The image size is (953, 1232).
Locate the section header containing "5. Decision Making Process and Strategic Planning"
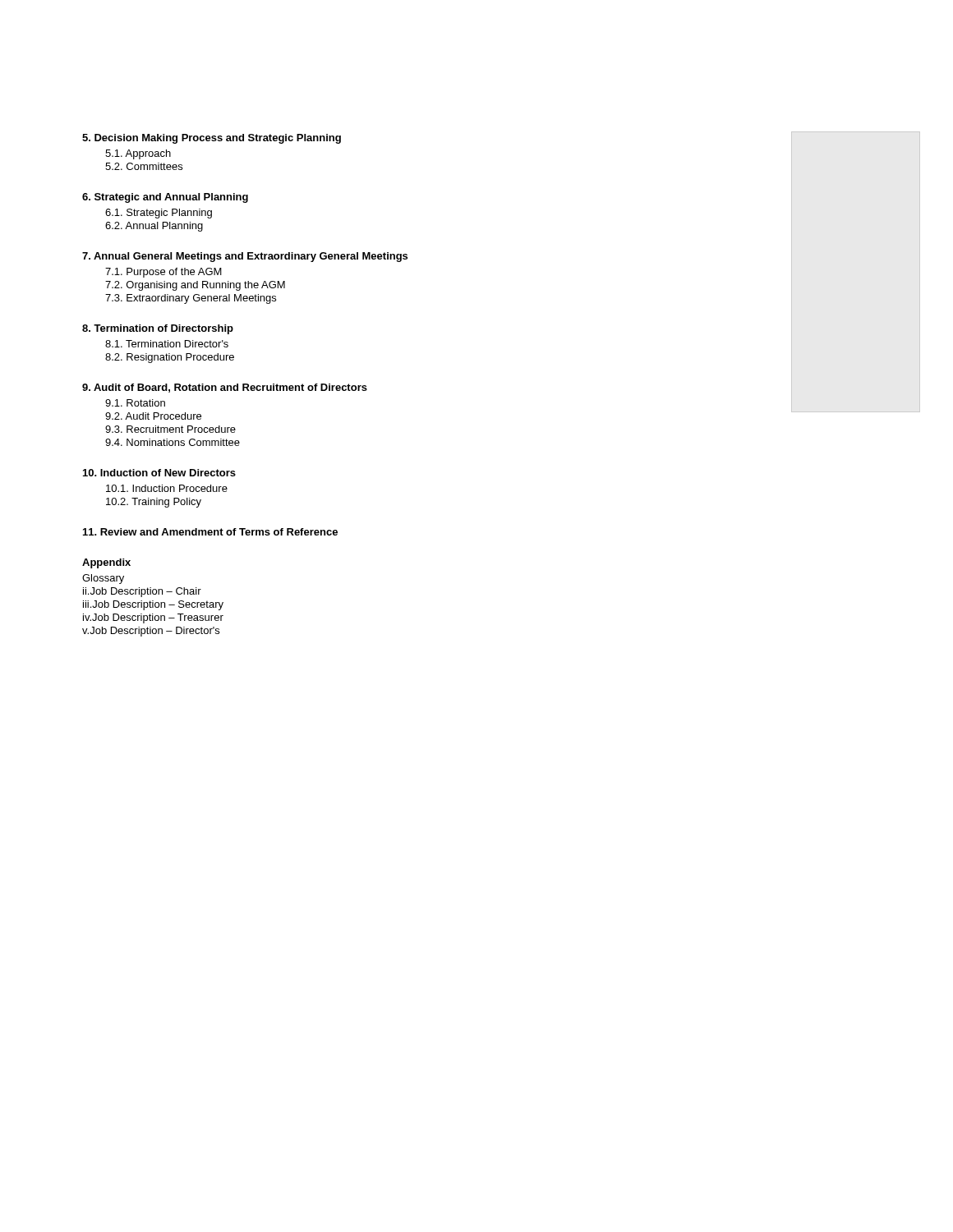click(212, 138)
